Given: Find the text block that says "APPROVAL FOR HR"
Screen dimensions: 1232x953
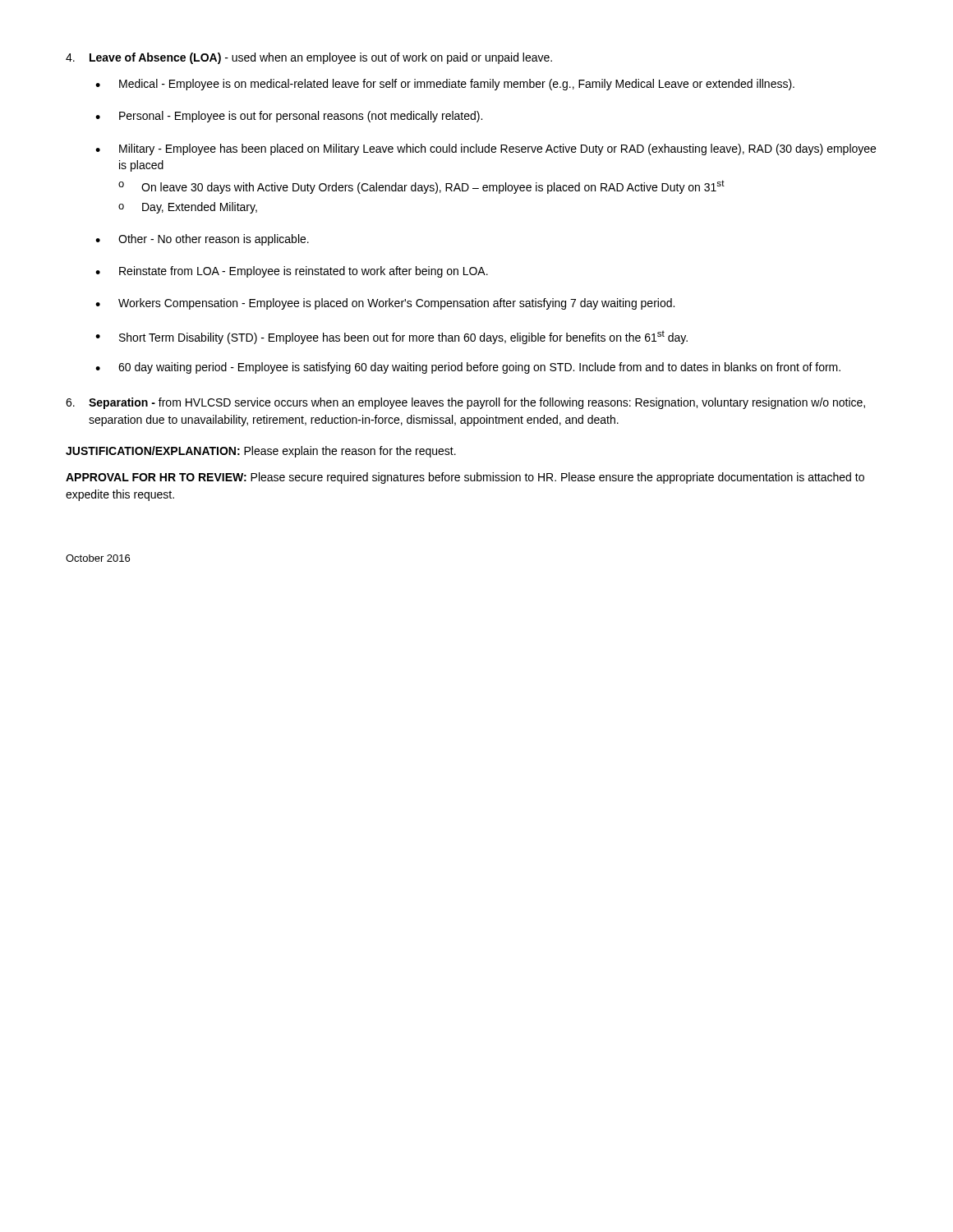Looking at the screenshot, I should [465, 486].
